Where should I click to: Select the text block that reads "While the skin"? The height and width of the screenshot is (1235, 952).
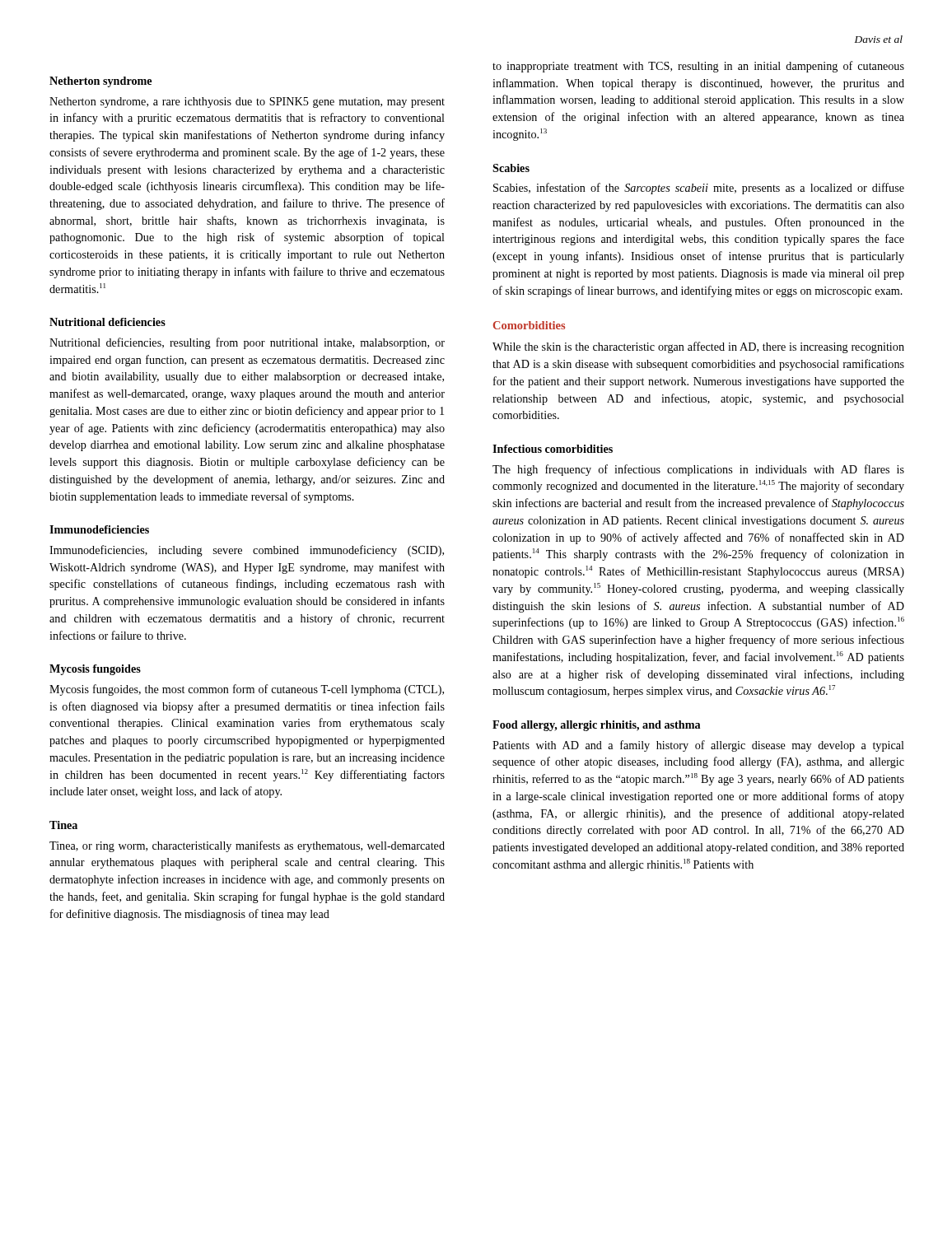[698, 381]
